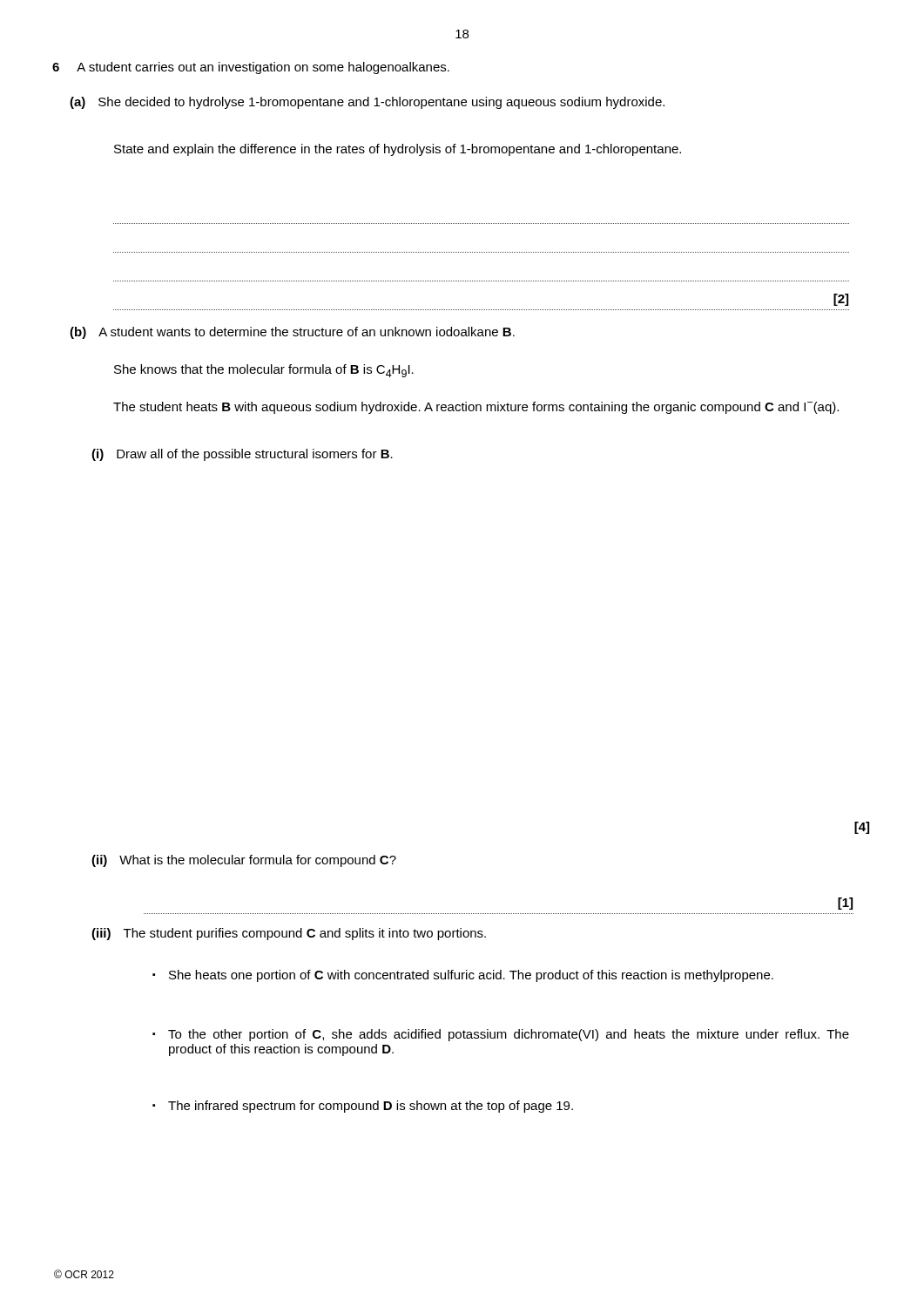Locate the block starting "▪ To the other portion of"
This screenshot has height=1307, width=924.
coord(501,1041)
